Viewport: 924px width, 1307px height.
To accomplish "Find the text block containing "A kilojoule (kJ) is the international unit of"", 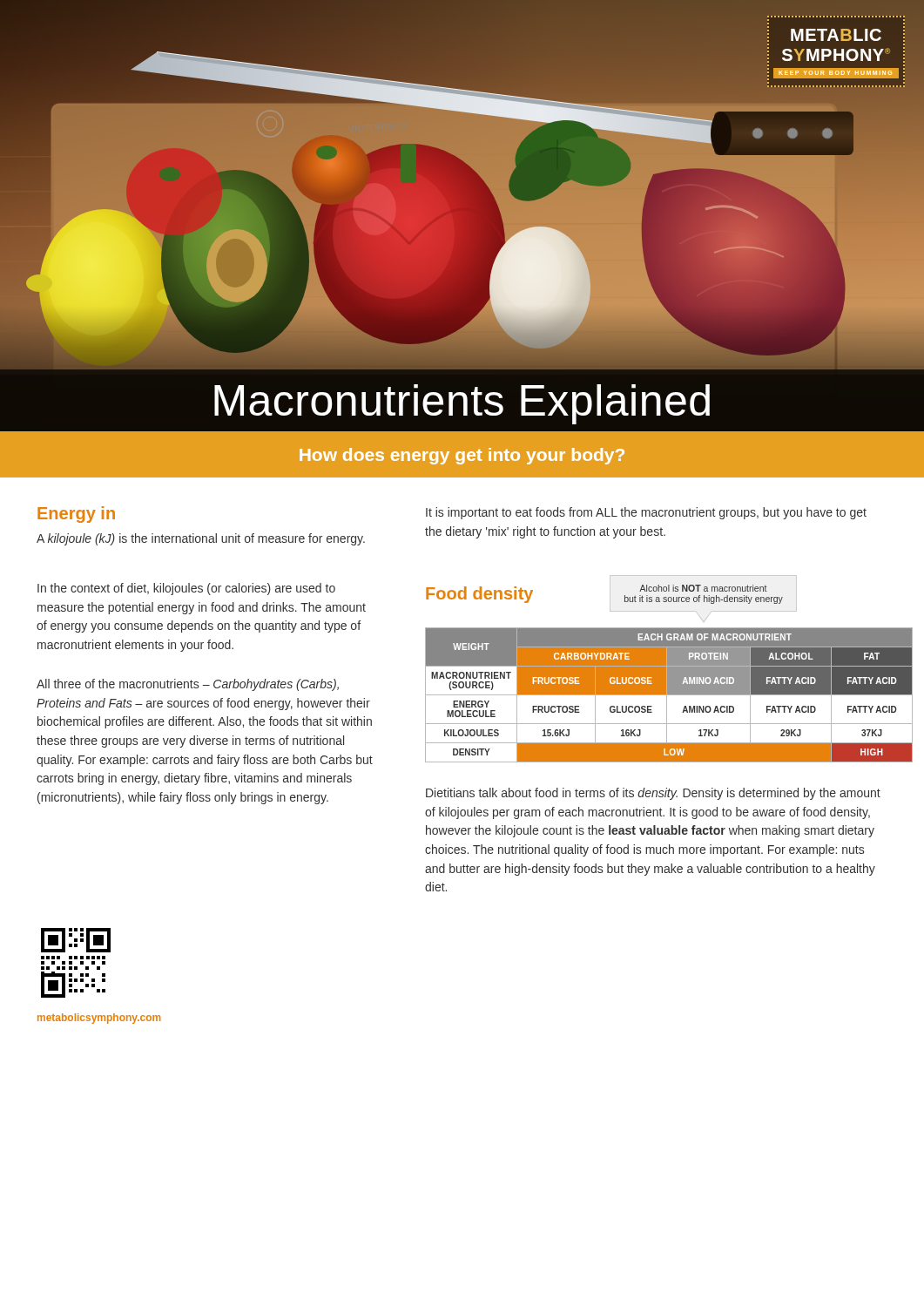I will click(x=206, y=539).
